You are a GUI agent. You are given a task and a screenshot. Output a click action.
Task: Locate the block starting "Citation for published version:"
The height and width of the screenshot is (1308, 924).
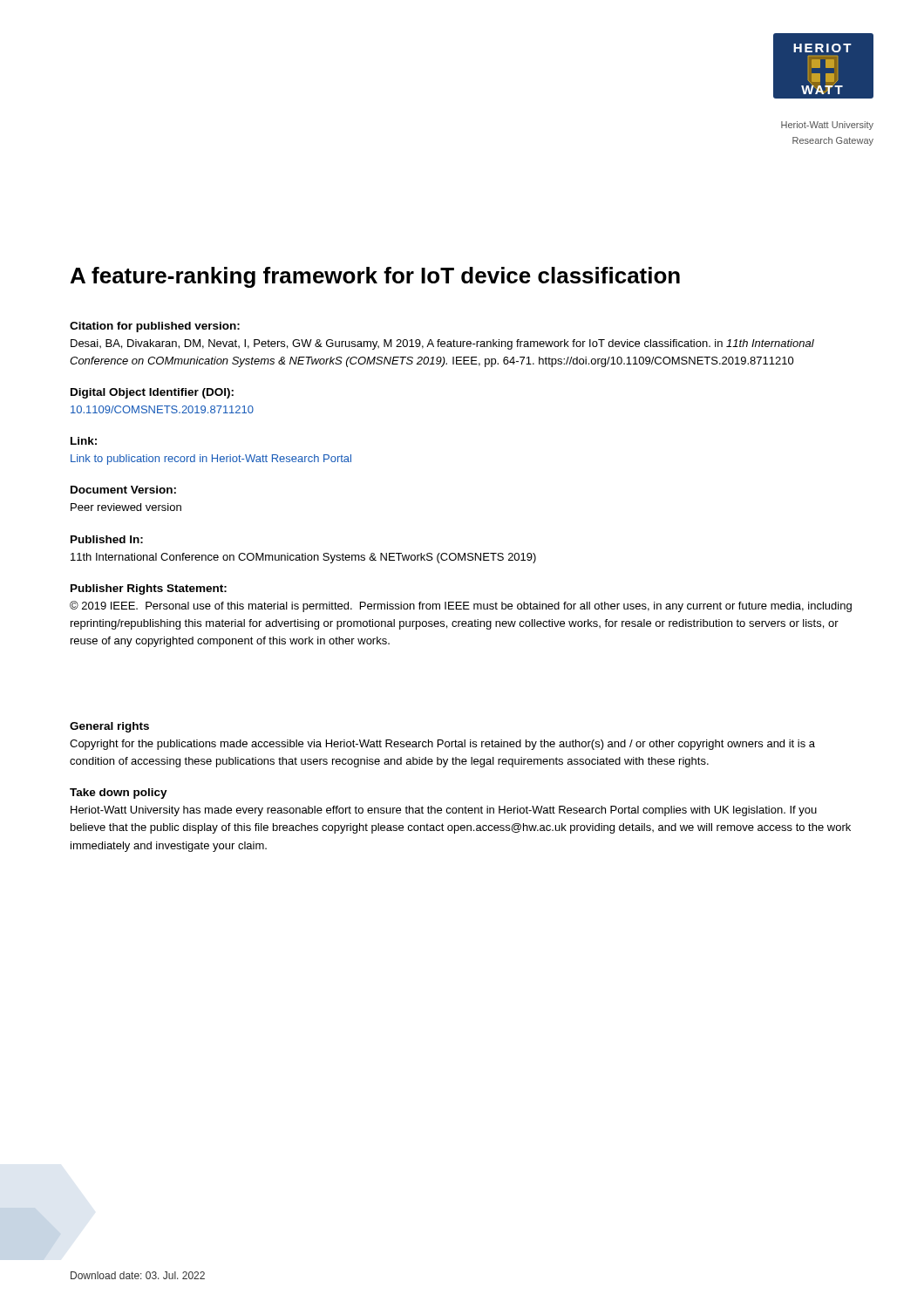tap(155, 326)
